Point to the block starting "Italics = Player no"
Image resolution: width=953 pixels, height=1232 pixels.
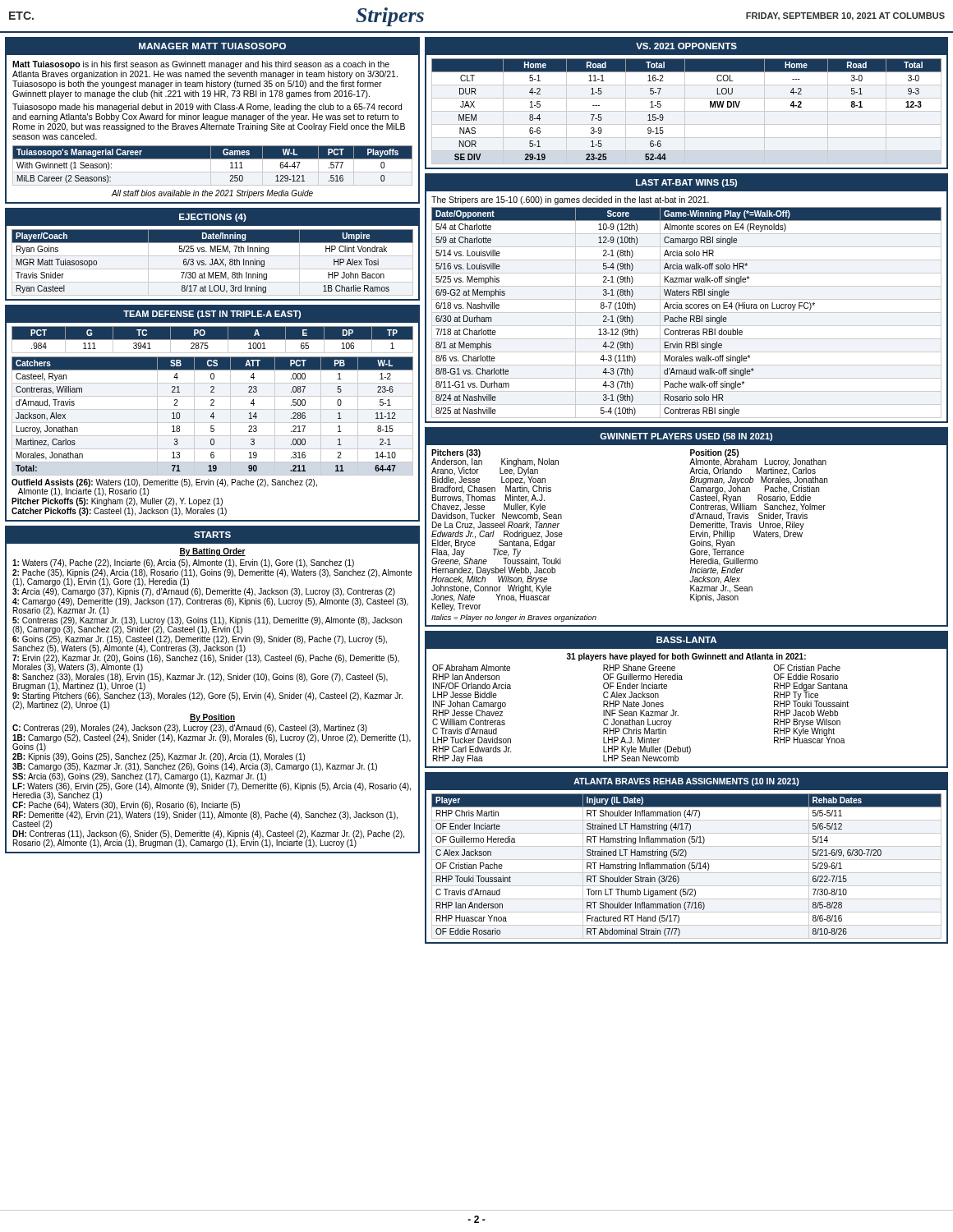pos(514,617)
